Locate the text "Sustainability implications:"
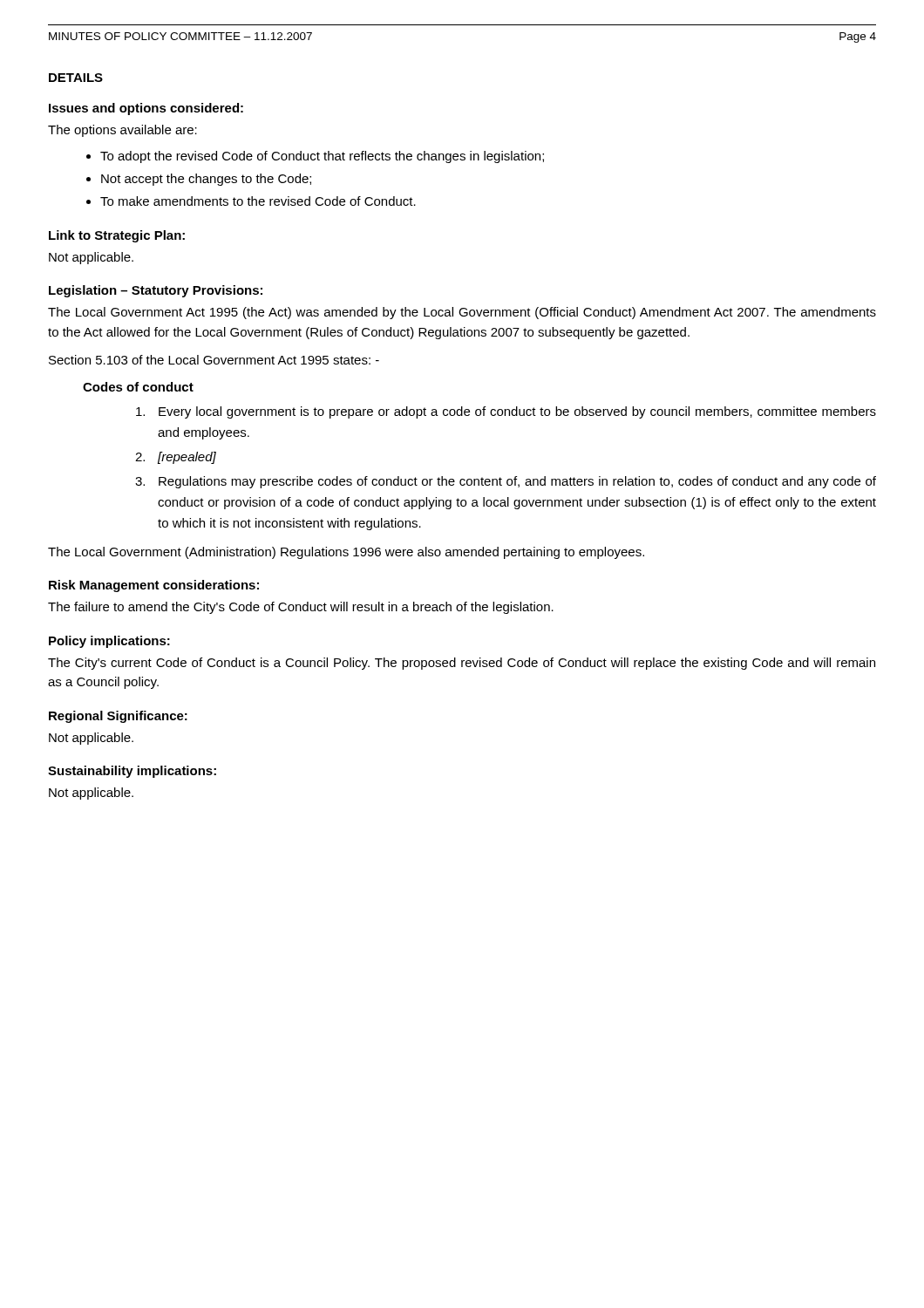The height and width of the screenshot is (1308, 924). tap(133, 770)
